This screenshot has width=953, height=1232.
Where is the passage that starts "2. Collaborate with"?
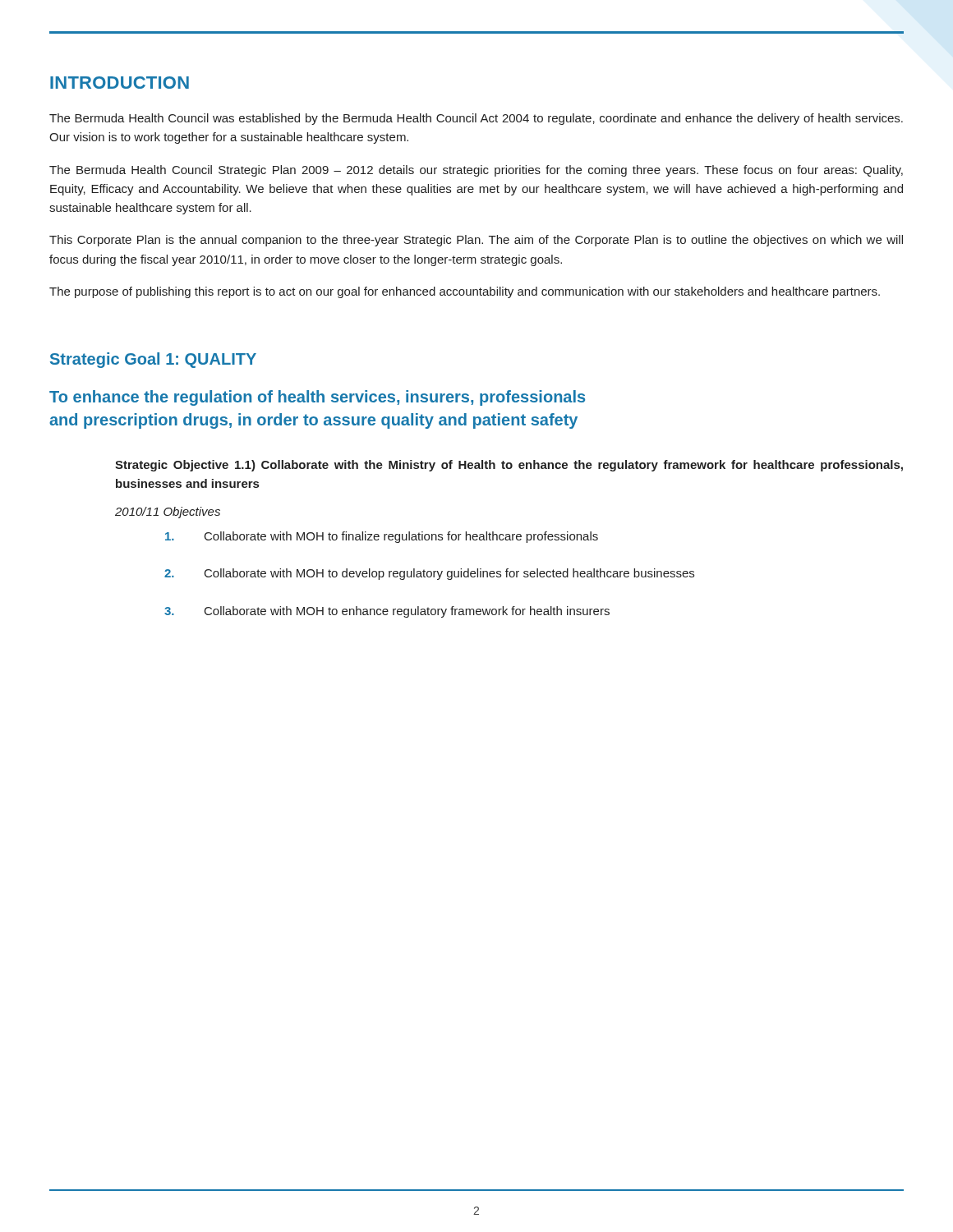click(x=430, y=573)
